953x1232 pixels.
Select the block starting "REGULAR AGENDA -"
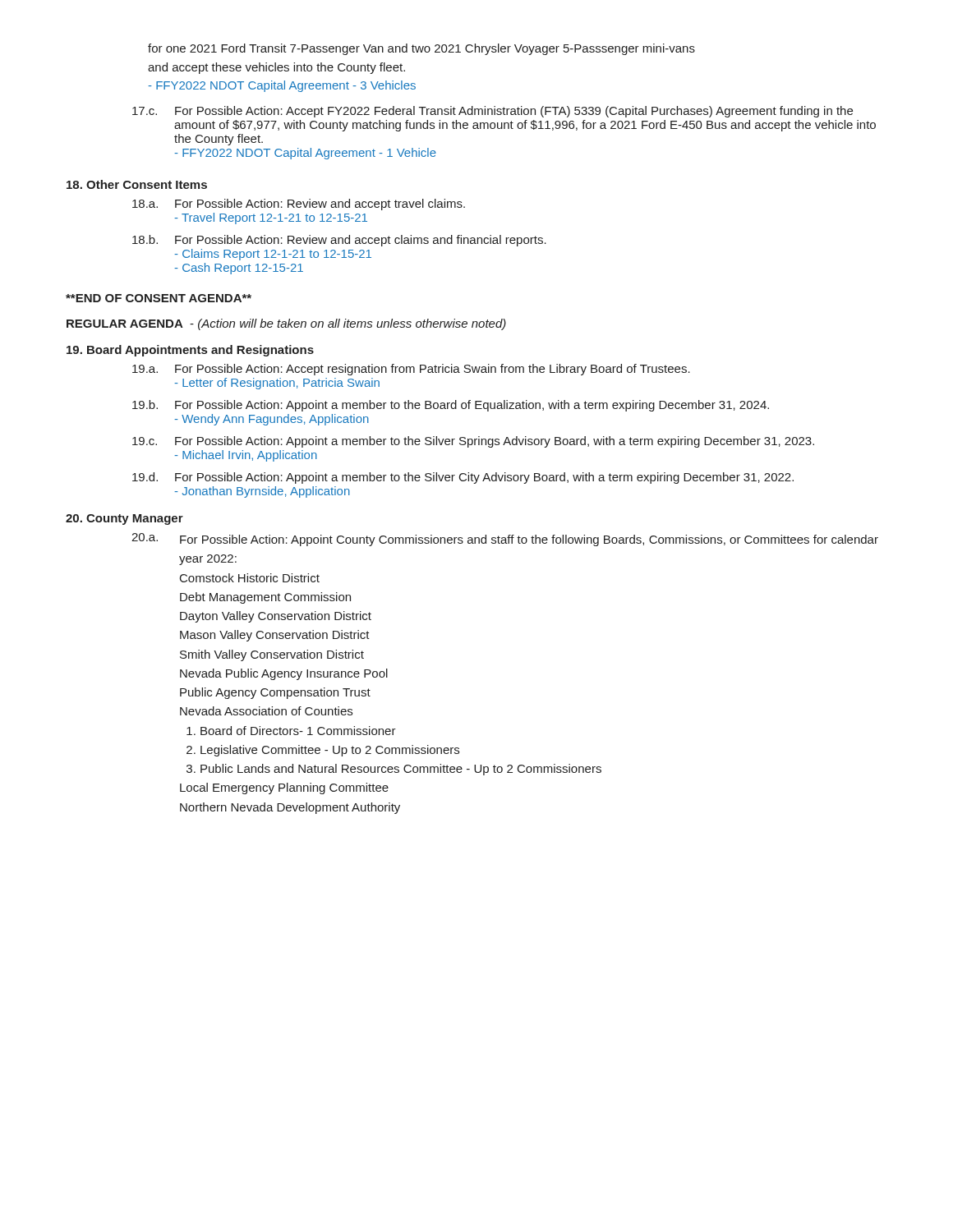[286, 323]
